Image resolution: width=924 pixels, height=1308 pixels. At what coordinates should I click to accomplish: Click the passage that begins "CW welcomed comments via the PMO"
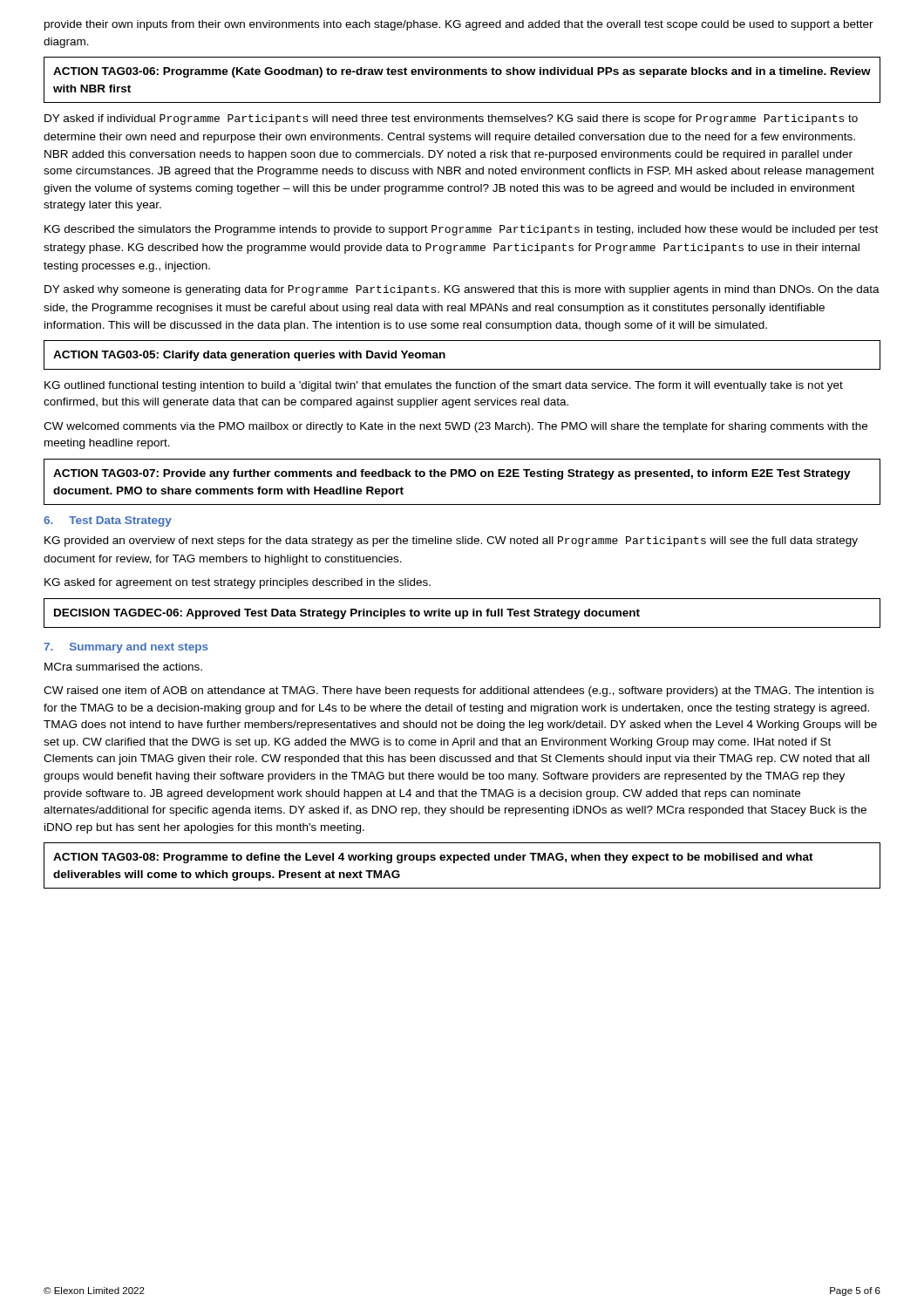click(462, 435)
